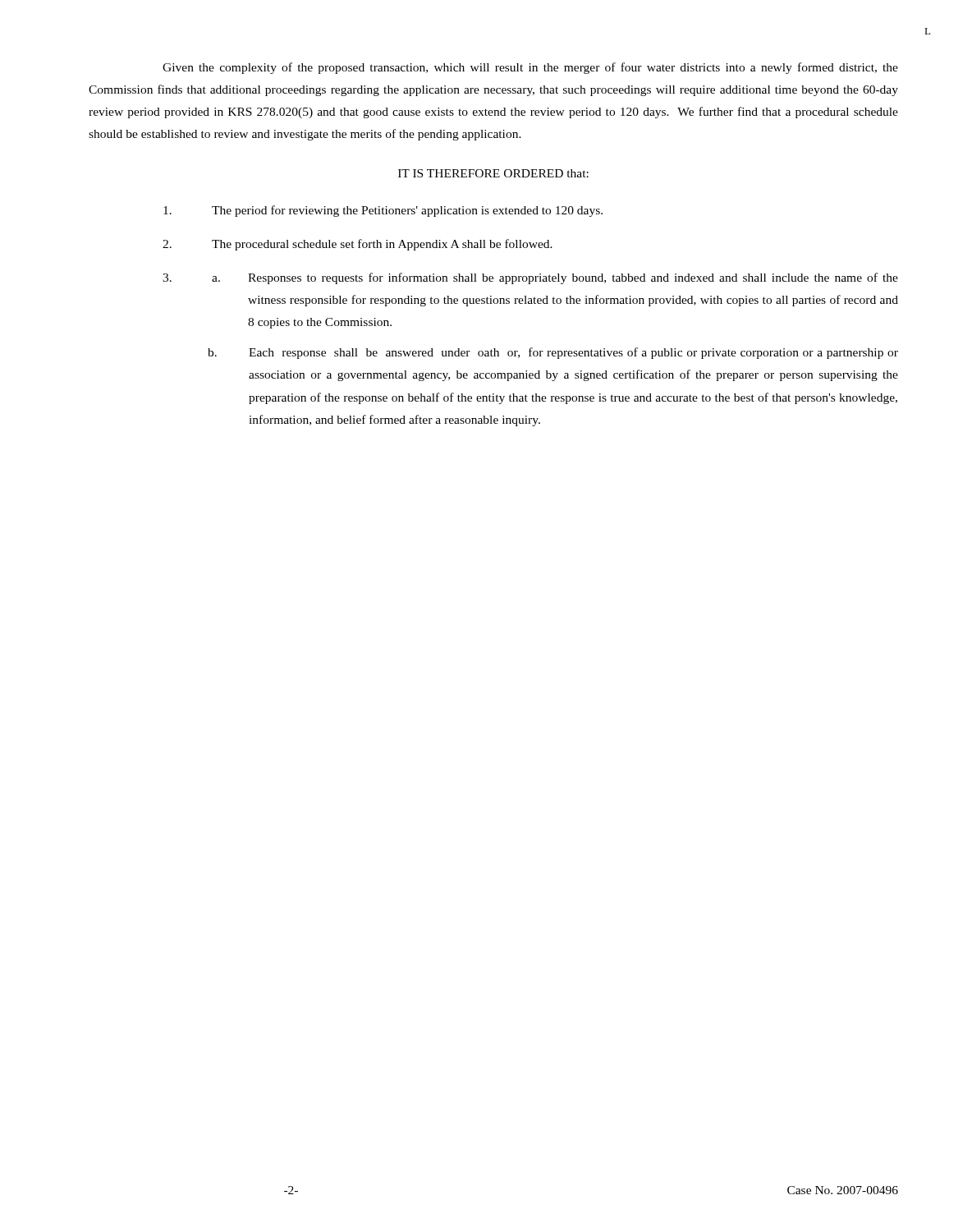Find the list item containing "The period for reviewing the Petitioners' application is"

click(493, 210)
